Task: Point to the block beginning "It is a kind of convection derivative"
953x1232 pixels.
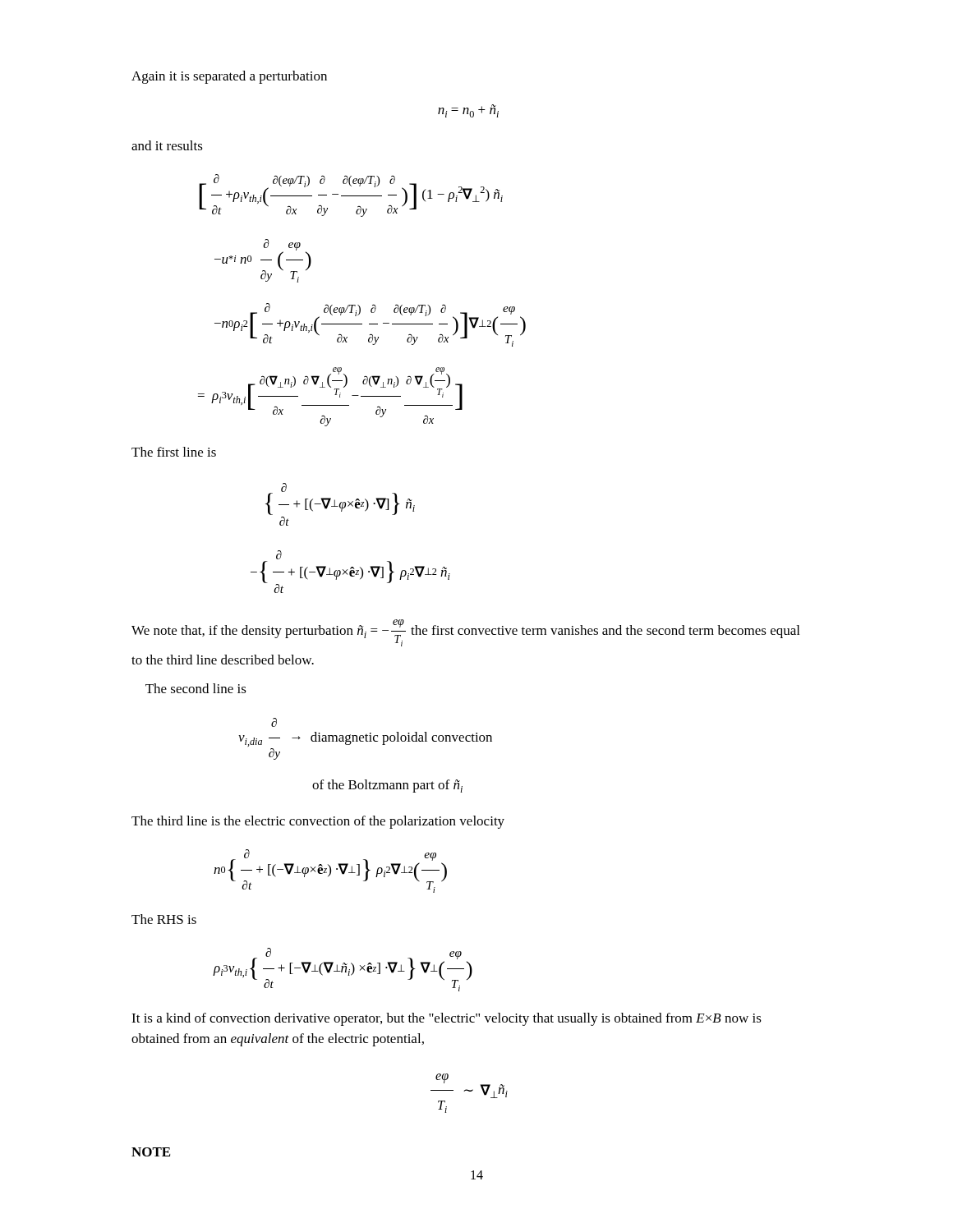Action: pos(446,1028)
